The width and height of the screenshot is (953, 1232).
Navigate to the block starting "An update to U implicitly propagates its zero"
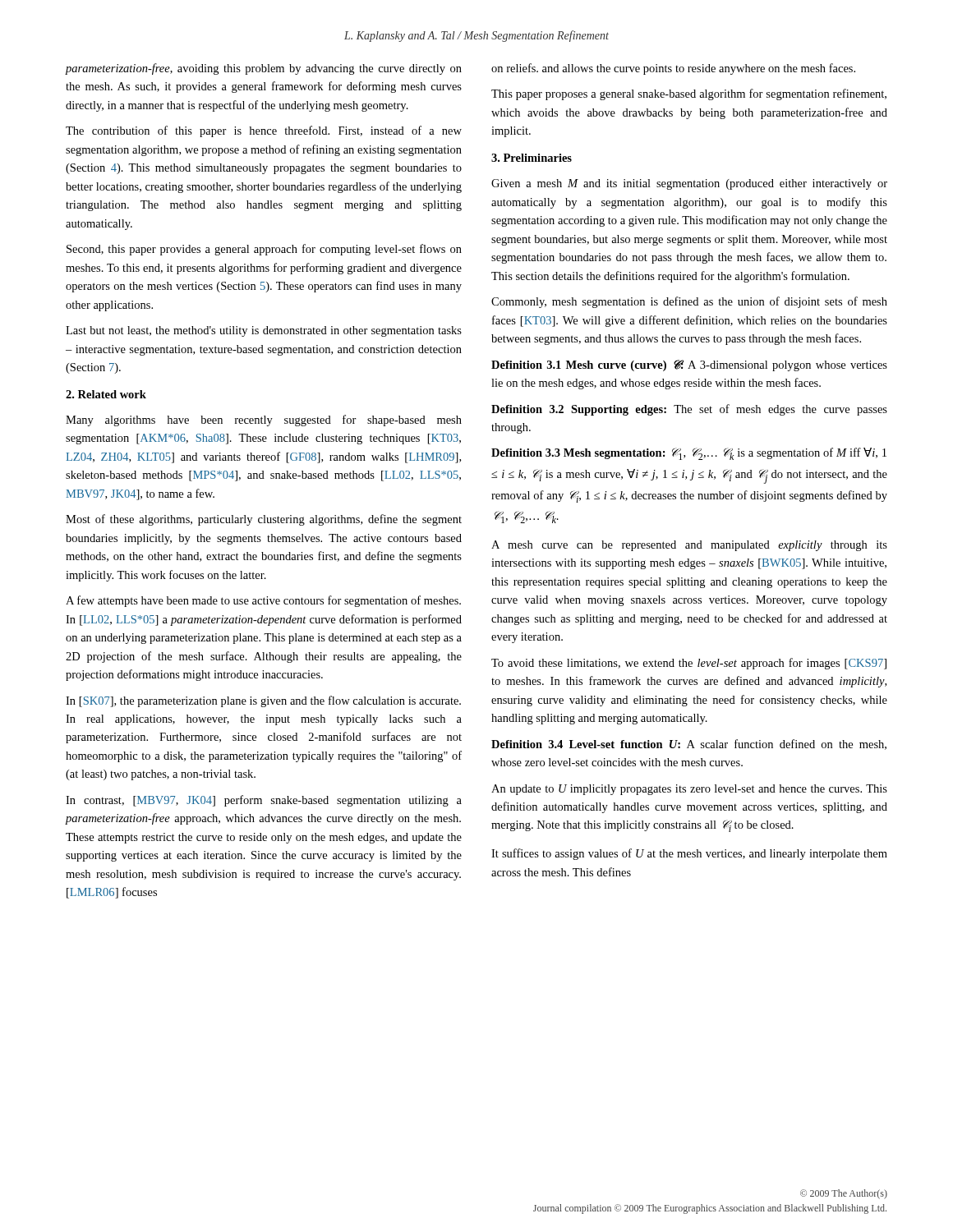[x=689, y=808]
